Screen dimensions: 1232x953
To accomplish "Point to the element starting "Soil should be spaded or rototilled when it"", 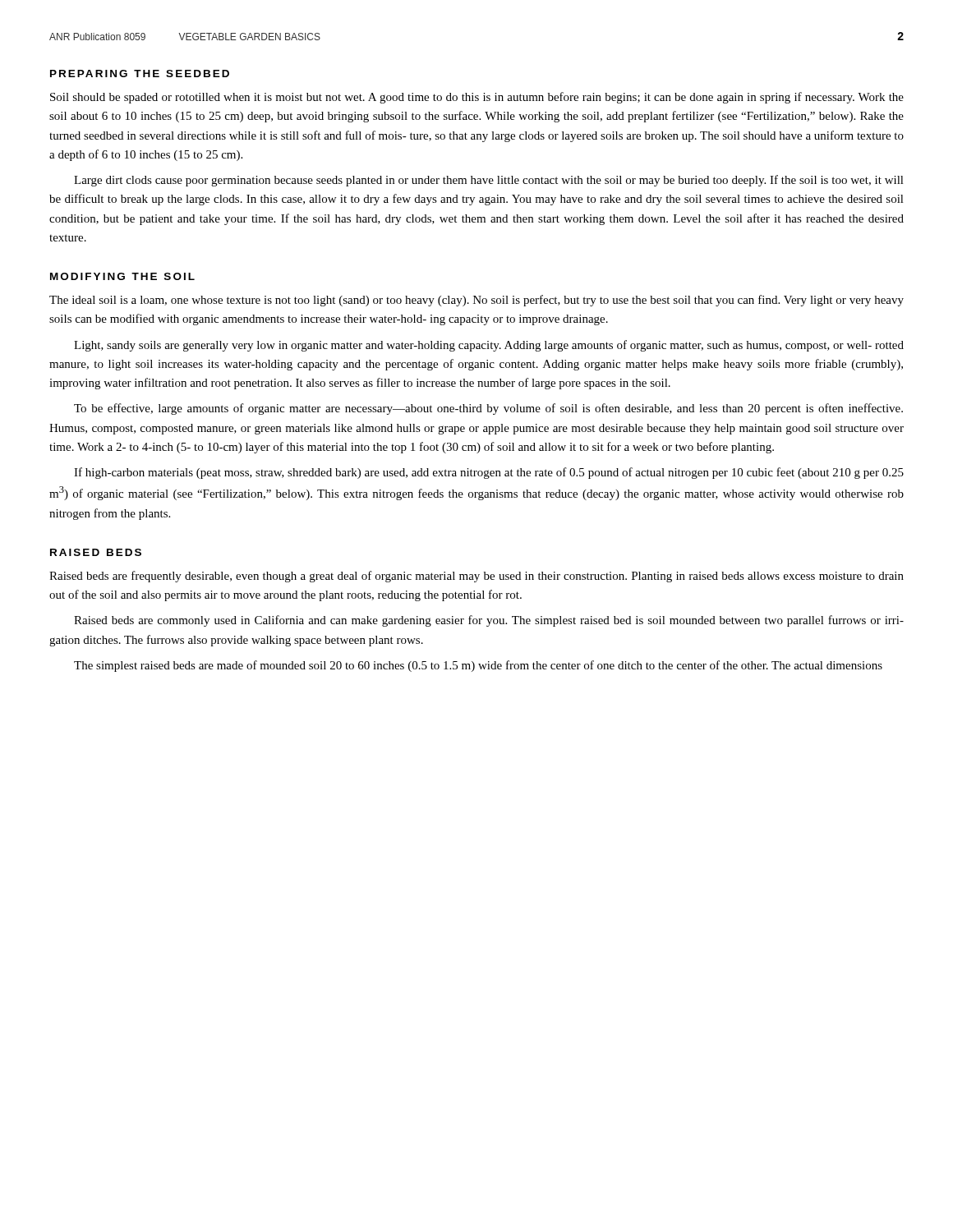I will (476, 126).
